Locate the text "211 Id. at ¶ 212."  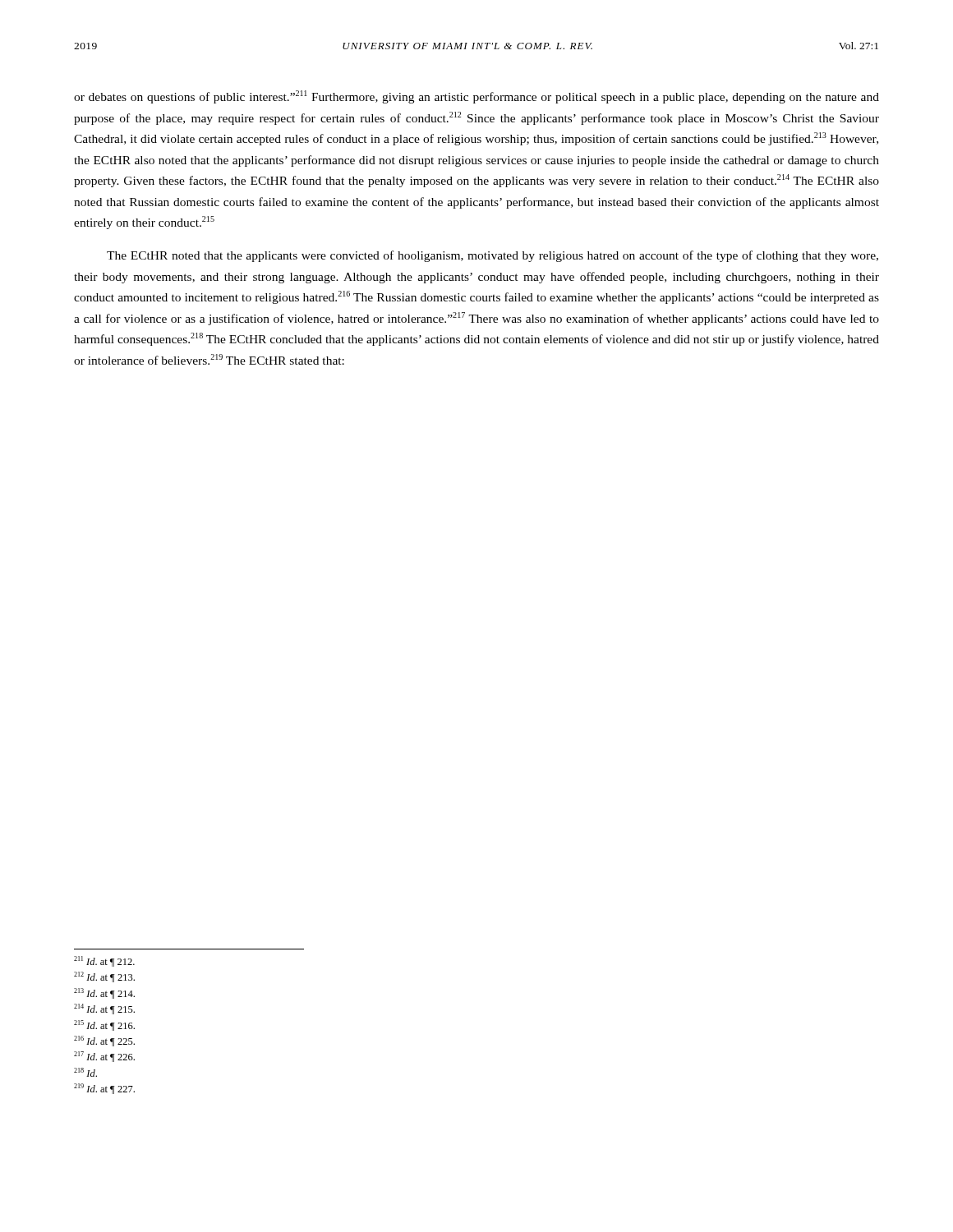[104, 961]
